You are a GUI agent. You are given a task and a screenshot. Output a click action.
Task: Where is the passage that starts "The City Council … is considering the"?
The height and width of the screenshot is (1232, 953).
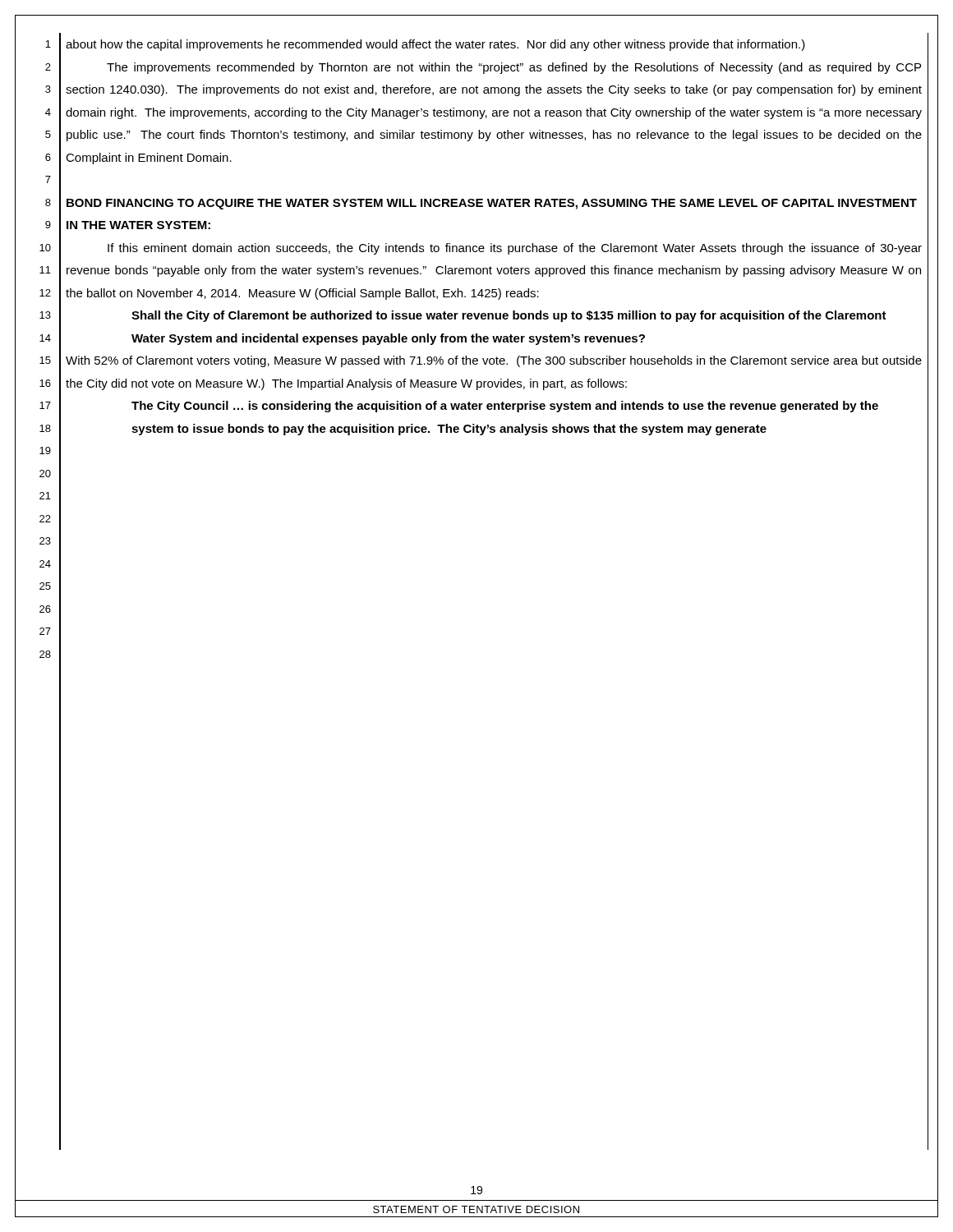click(x=505, y=417)
